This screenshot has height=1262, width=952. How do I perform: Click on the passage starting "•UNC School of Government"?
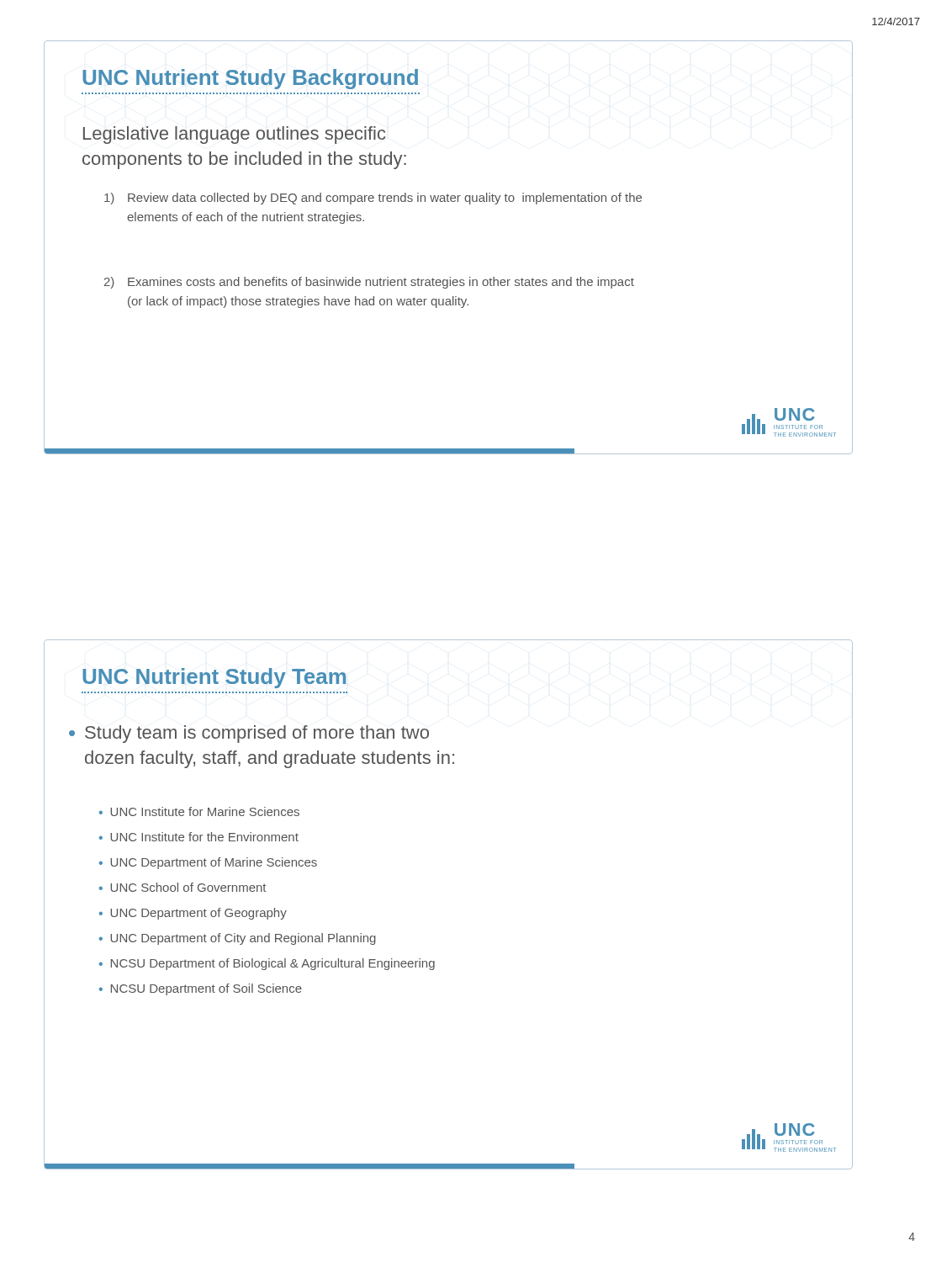pos(182,887)
